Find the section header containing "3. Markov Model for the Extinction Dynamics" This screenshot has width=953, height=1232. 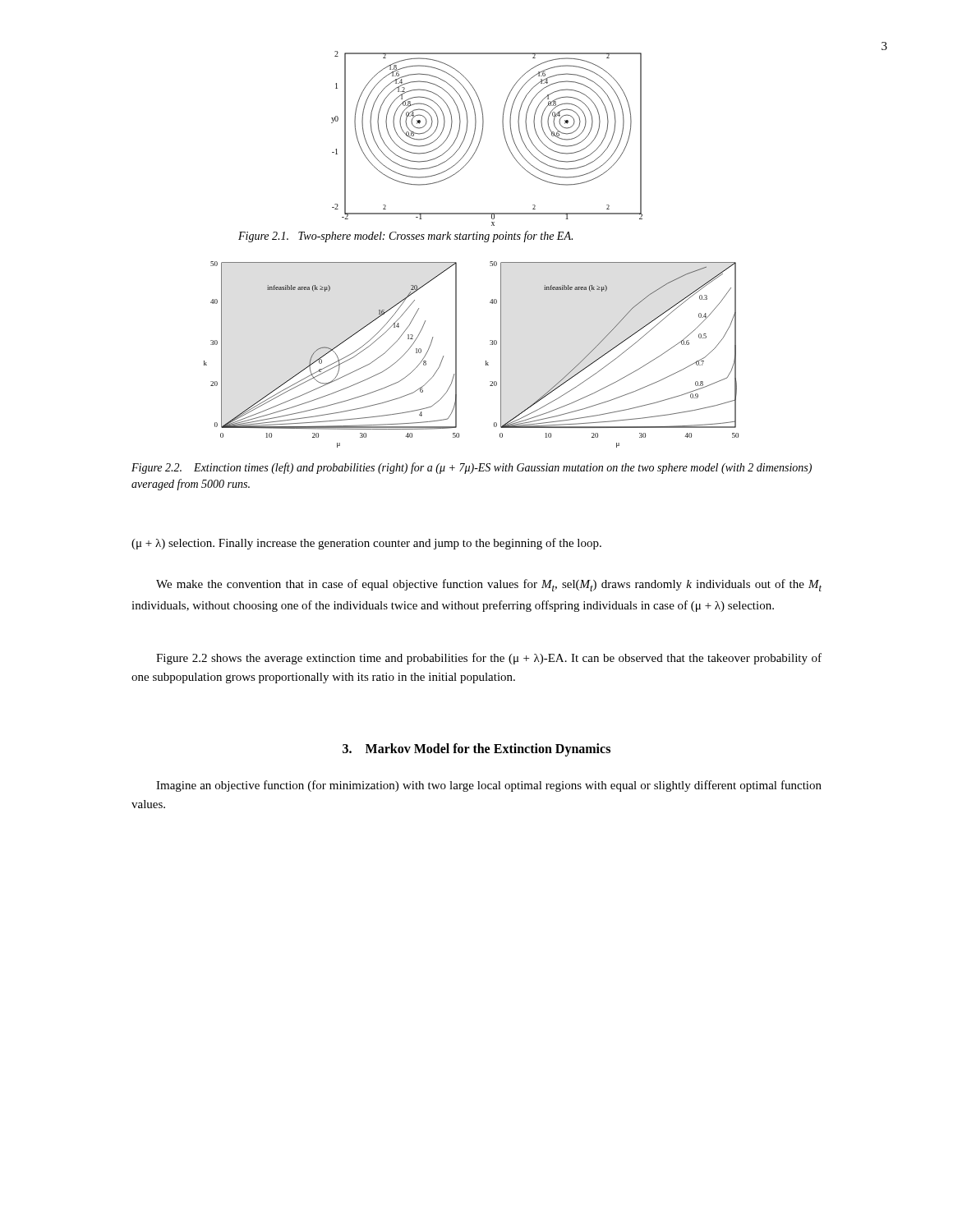(476, 749)
